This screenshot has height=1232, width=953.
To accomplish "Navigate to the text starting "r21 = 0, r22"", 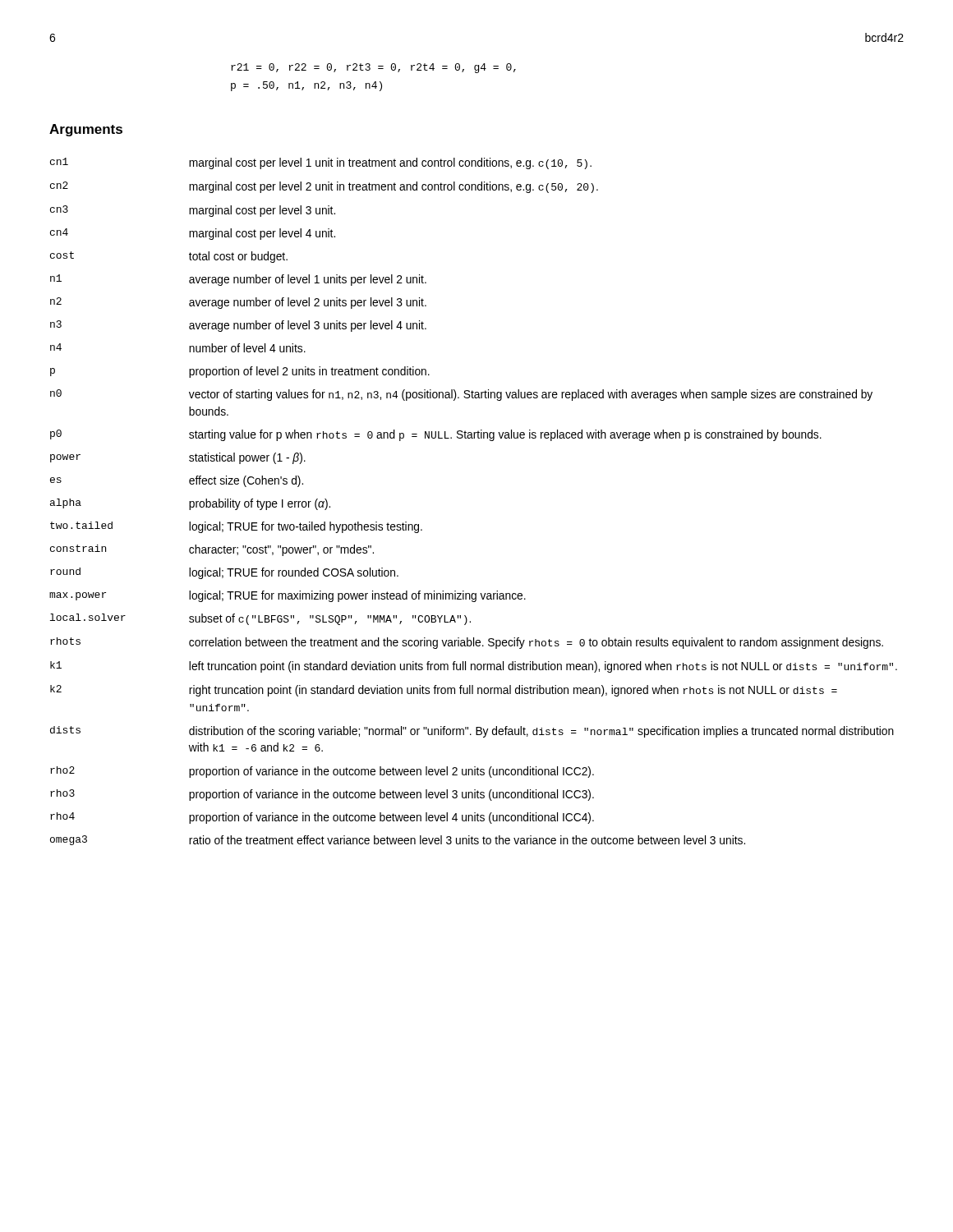I will click(x=374, y=77).
